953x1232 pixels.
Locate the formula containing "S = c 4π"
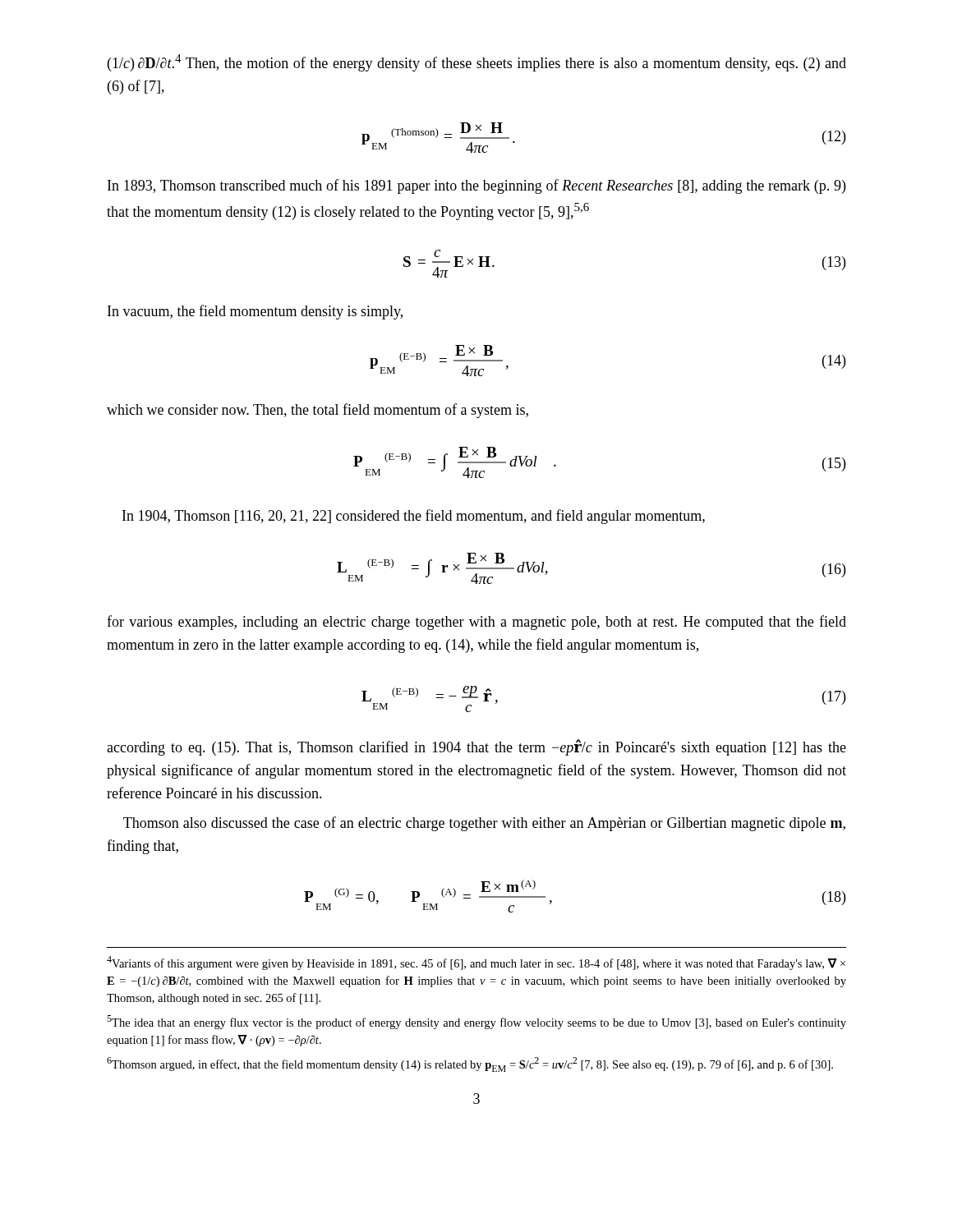[x=441, y=262]
